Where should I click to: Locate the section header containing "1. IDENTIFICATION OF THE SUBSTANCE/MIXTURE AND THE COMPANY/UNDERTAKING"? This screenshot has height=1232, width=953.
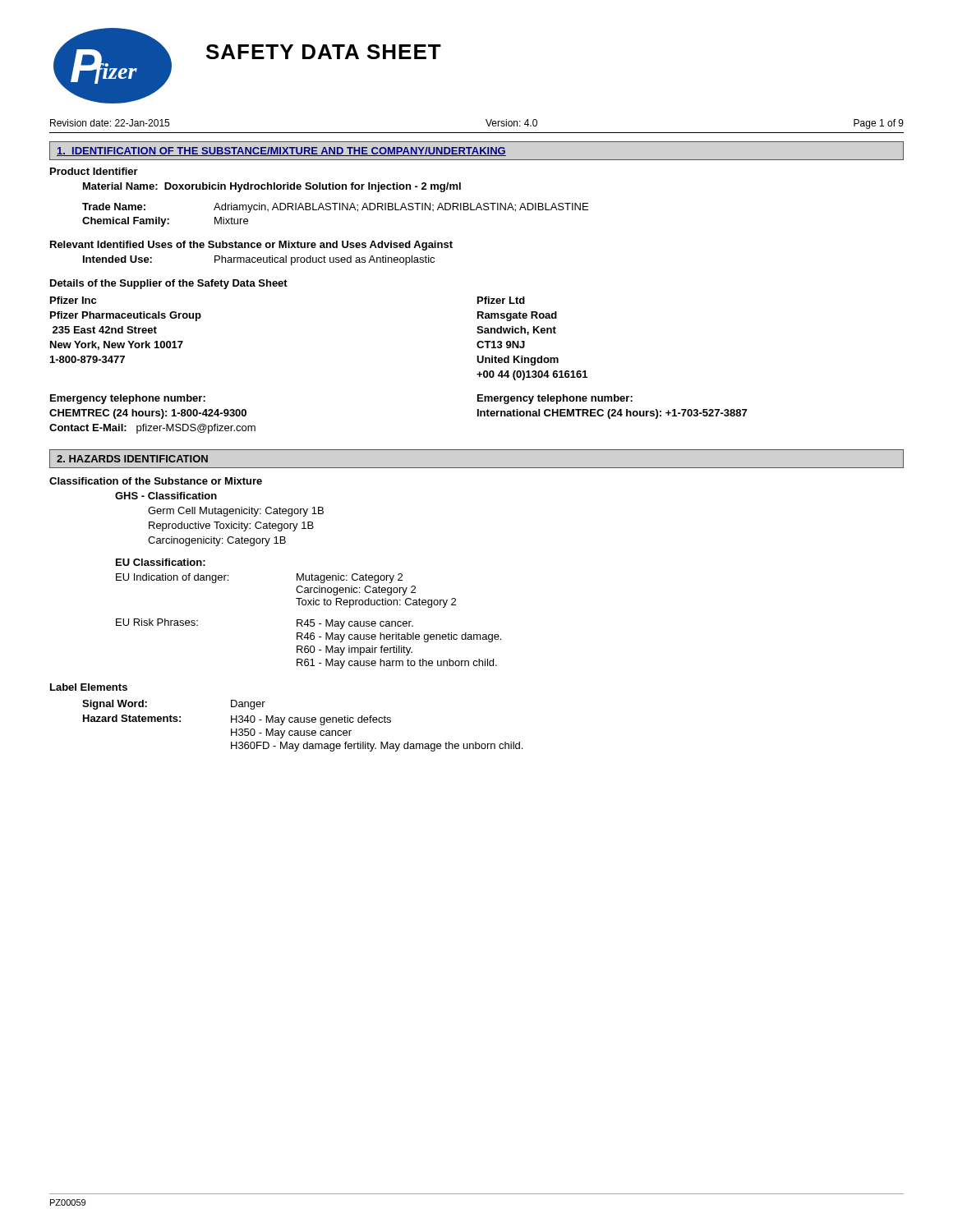click(281, 151)
